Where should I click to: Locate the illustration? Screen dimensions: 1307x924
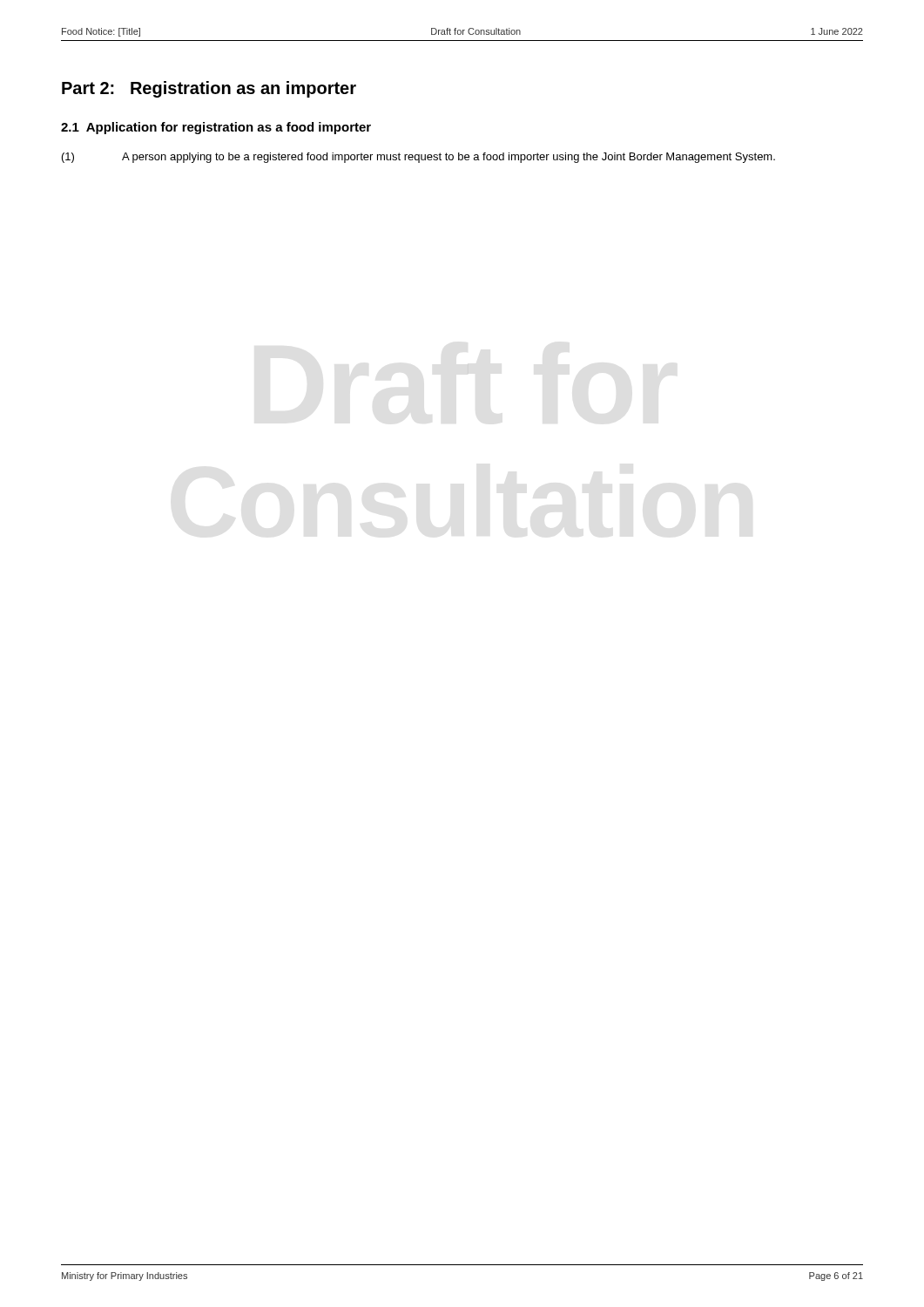(462, 440)
